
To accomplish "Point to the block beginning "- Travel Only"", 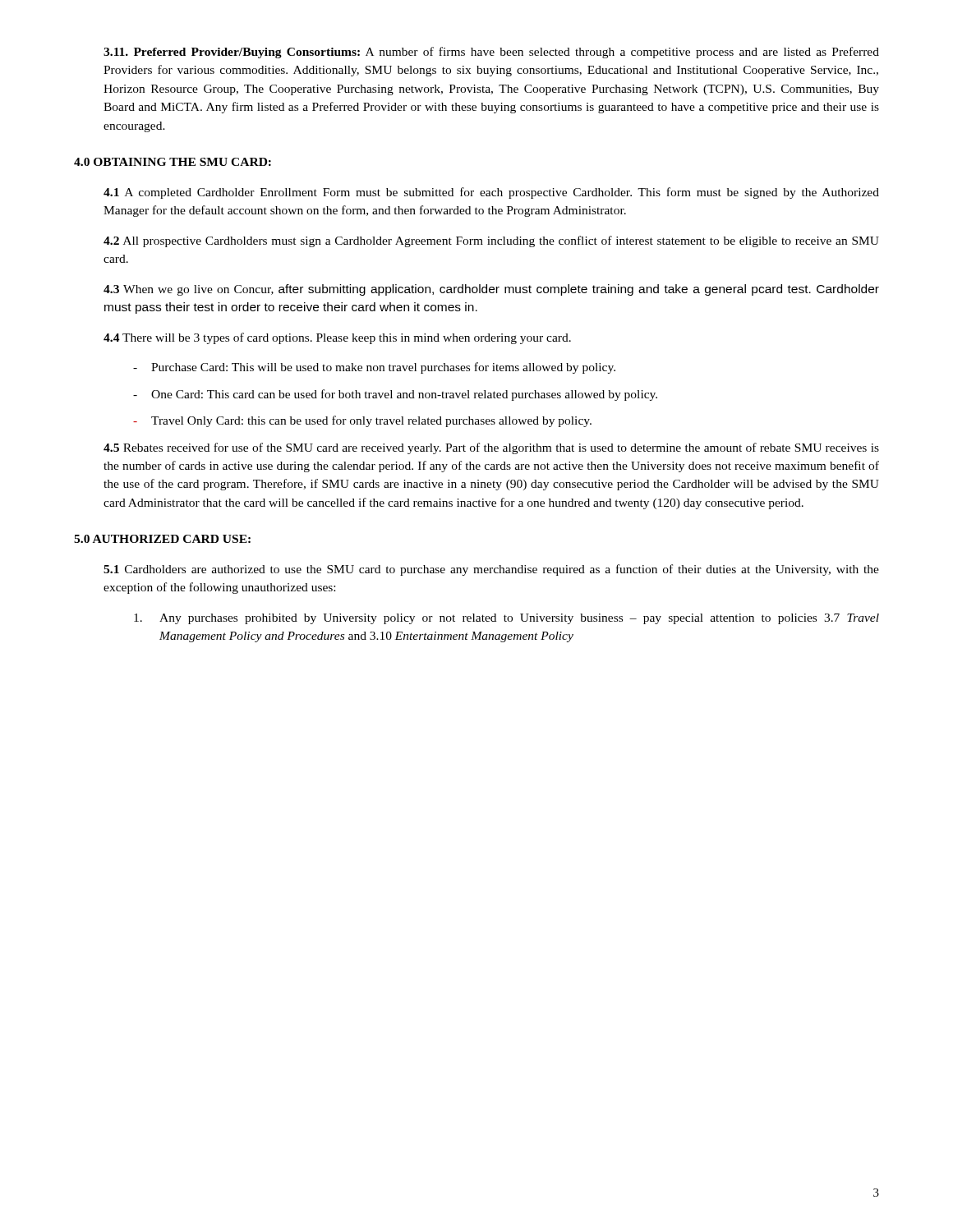I will (506, 421).
